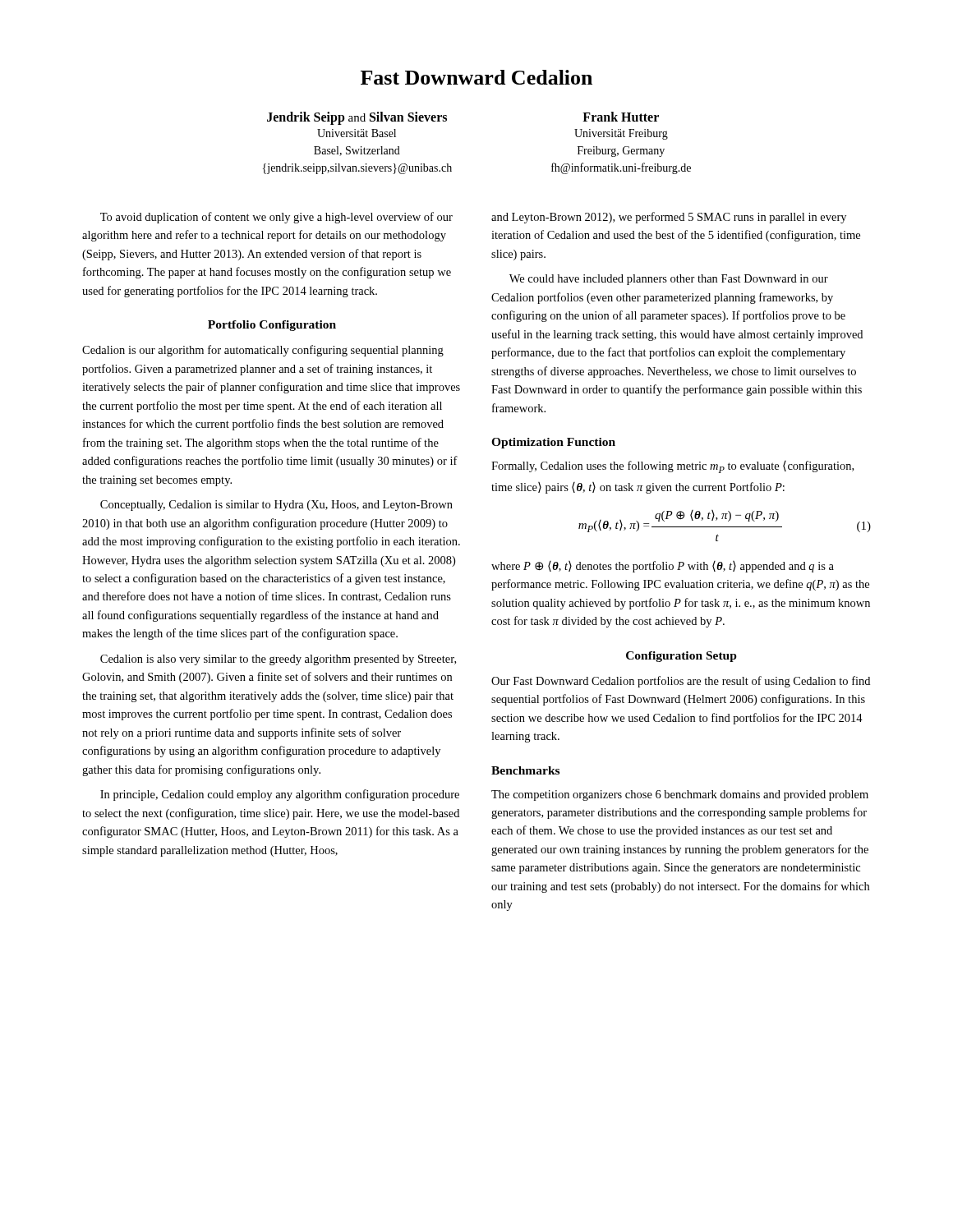Point to "Portfolio Configuration"

[272, 324]
